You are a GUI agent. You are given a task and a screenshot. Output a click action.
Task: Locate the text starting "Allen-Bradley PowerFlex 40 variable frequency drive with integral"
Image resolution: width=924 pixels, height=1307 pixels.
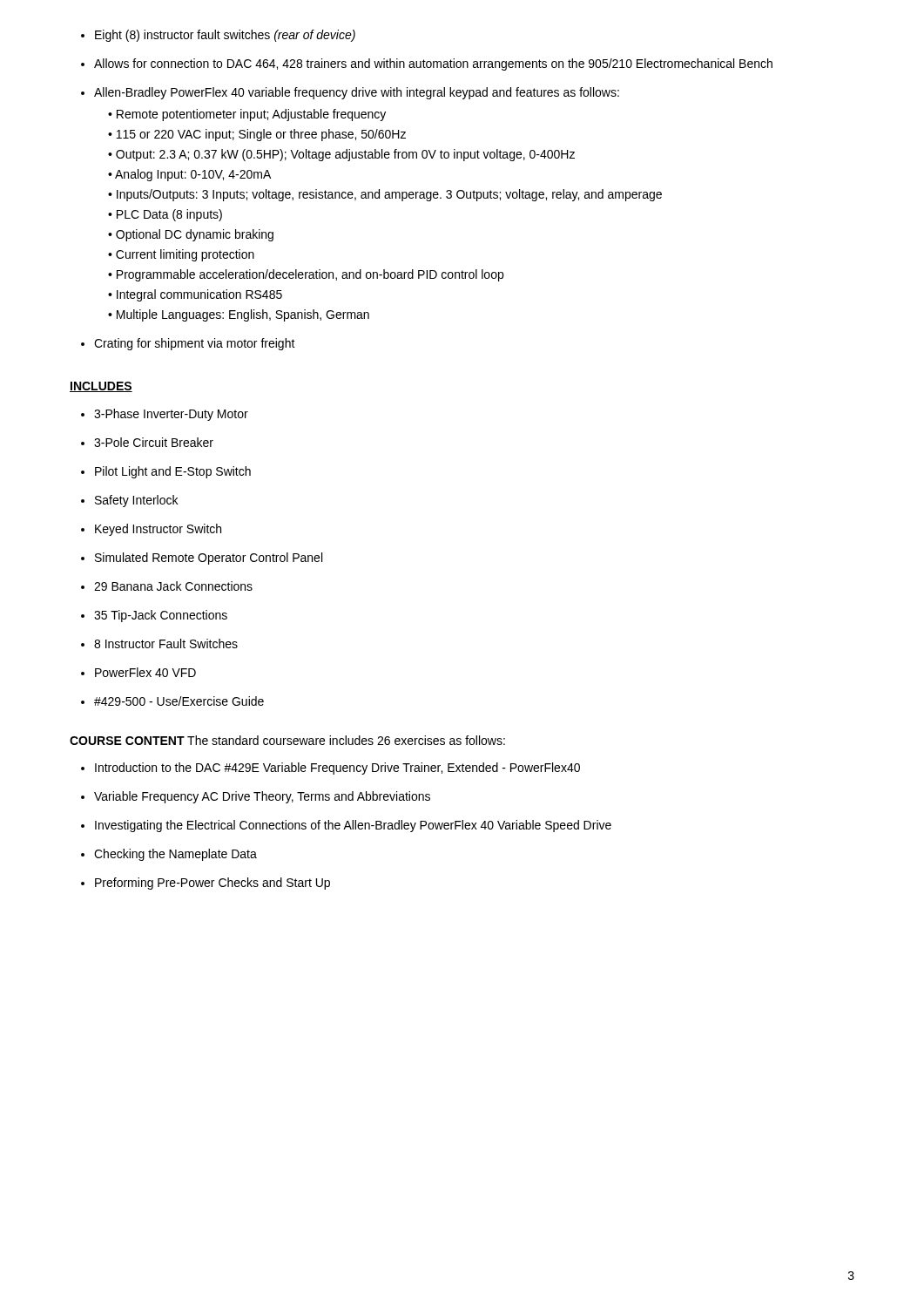tap(462, 204)
